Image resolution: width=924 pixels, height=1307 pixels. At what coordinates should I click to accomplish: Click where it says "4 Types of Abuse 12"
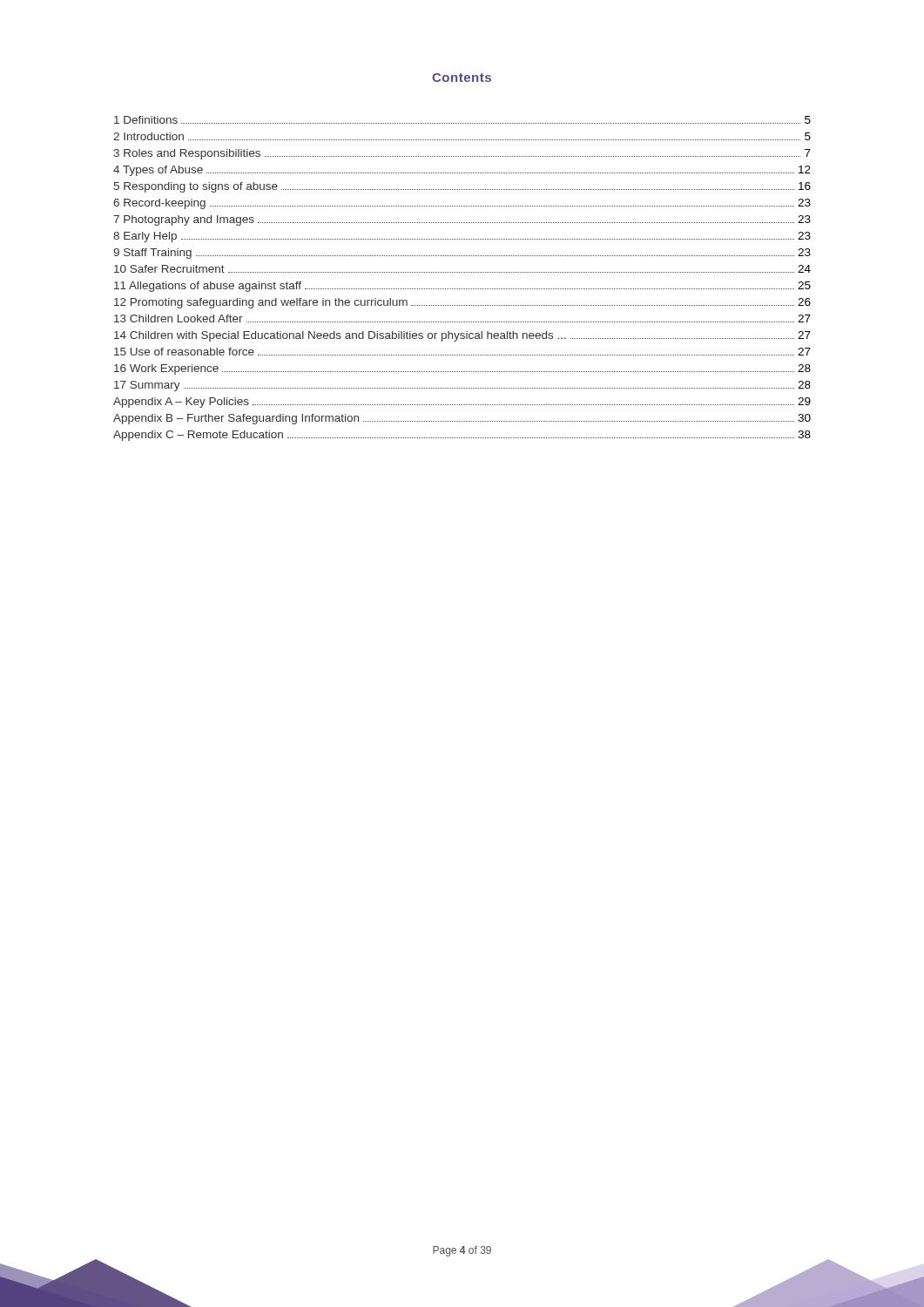[462, 170]
